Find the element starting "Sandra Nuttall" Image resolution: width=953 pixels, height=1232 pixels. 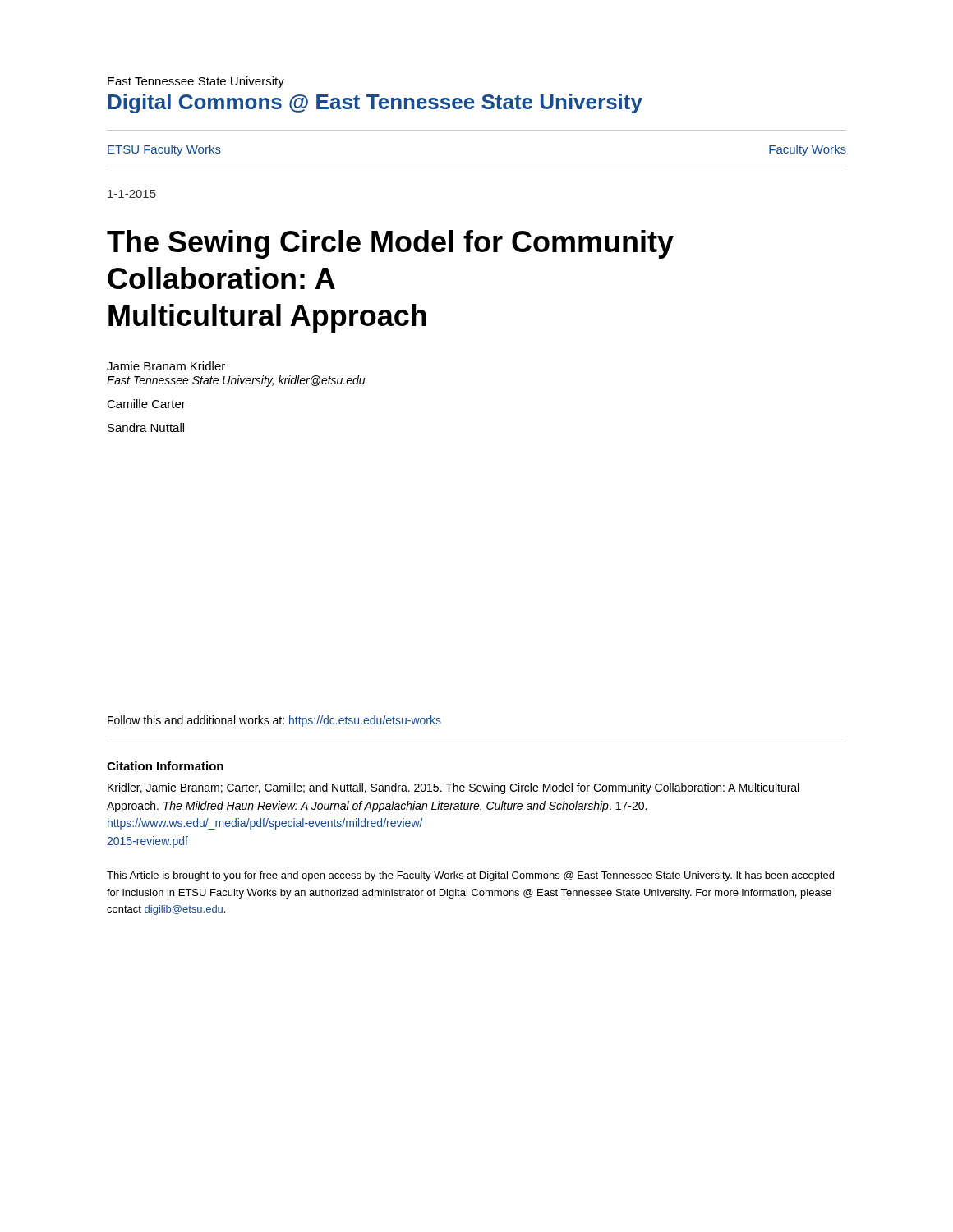click(x=146, y=428)
